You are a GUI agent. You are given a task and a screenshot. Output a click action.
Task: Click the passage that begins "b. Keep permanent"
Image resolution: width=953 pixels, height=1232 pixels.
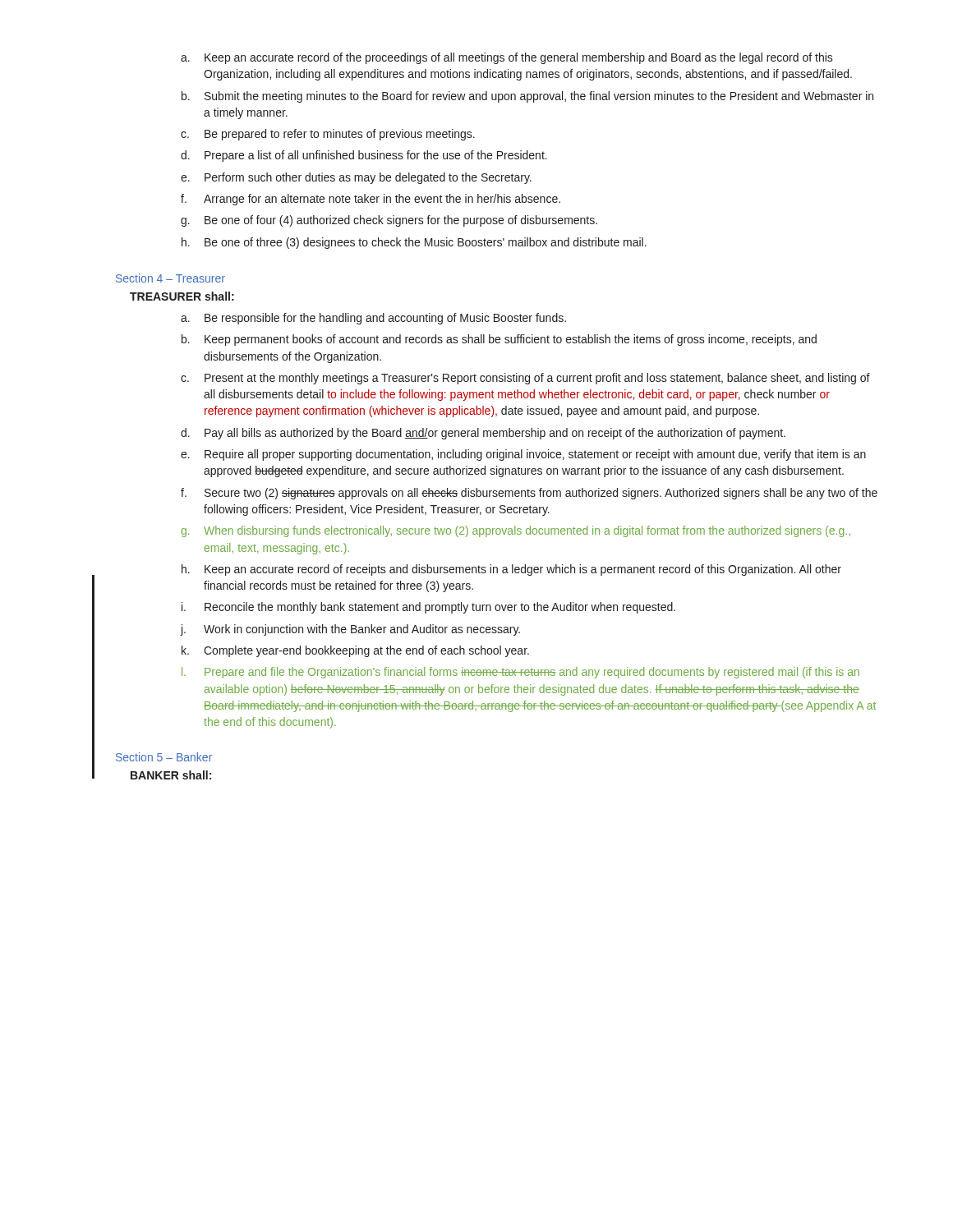pyautogui.click(x=530, y=348)
